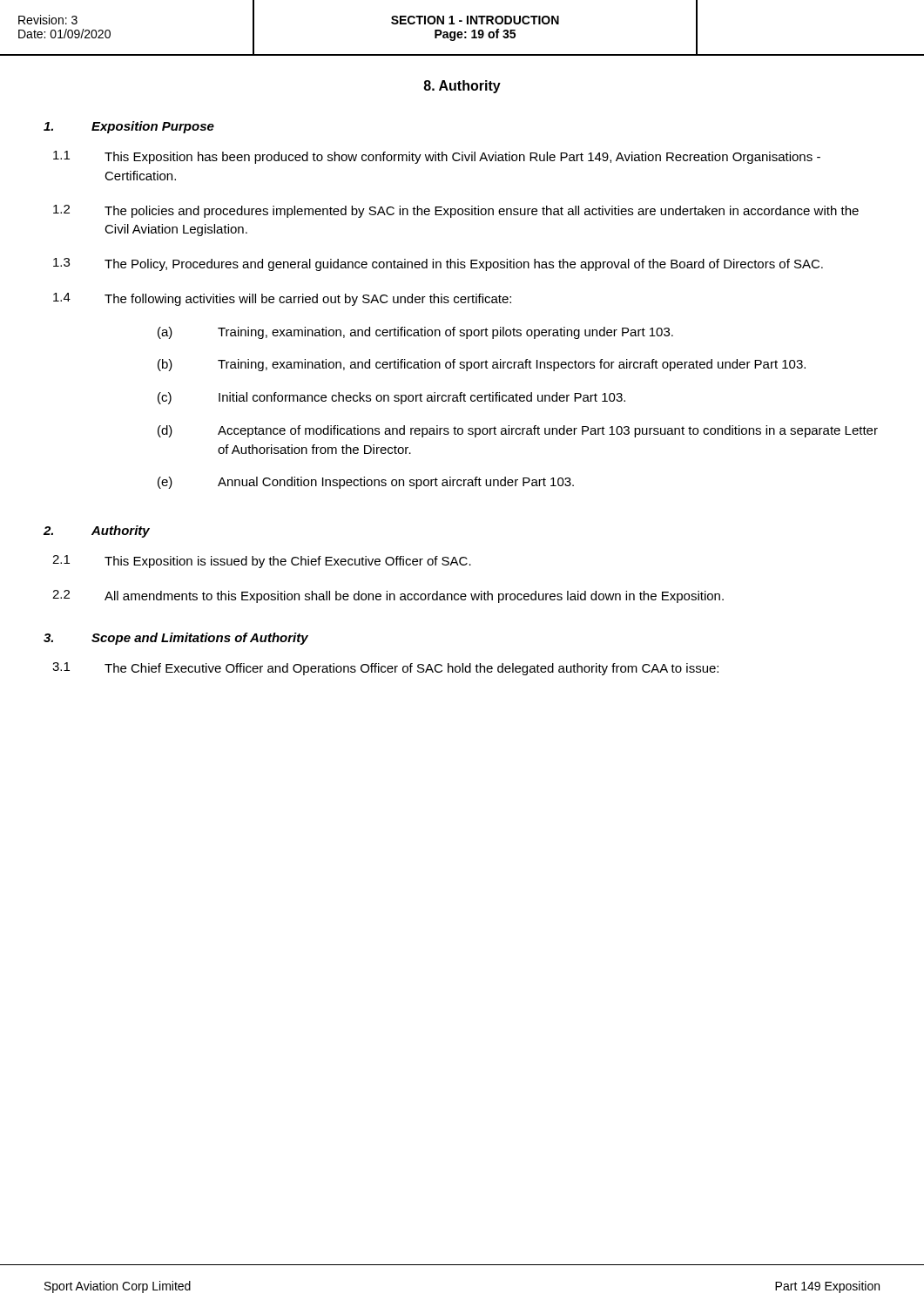Click on the list item containing "(d) Acceptance of modifications"
Viewport: 924px width, 1307px height.
(519, 440)
